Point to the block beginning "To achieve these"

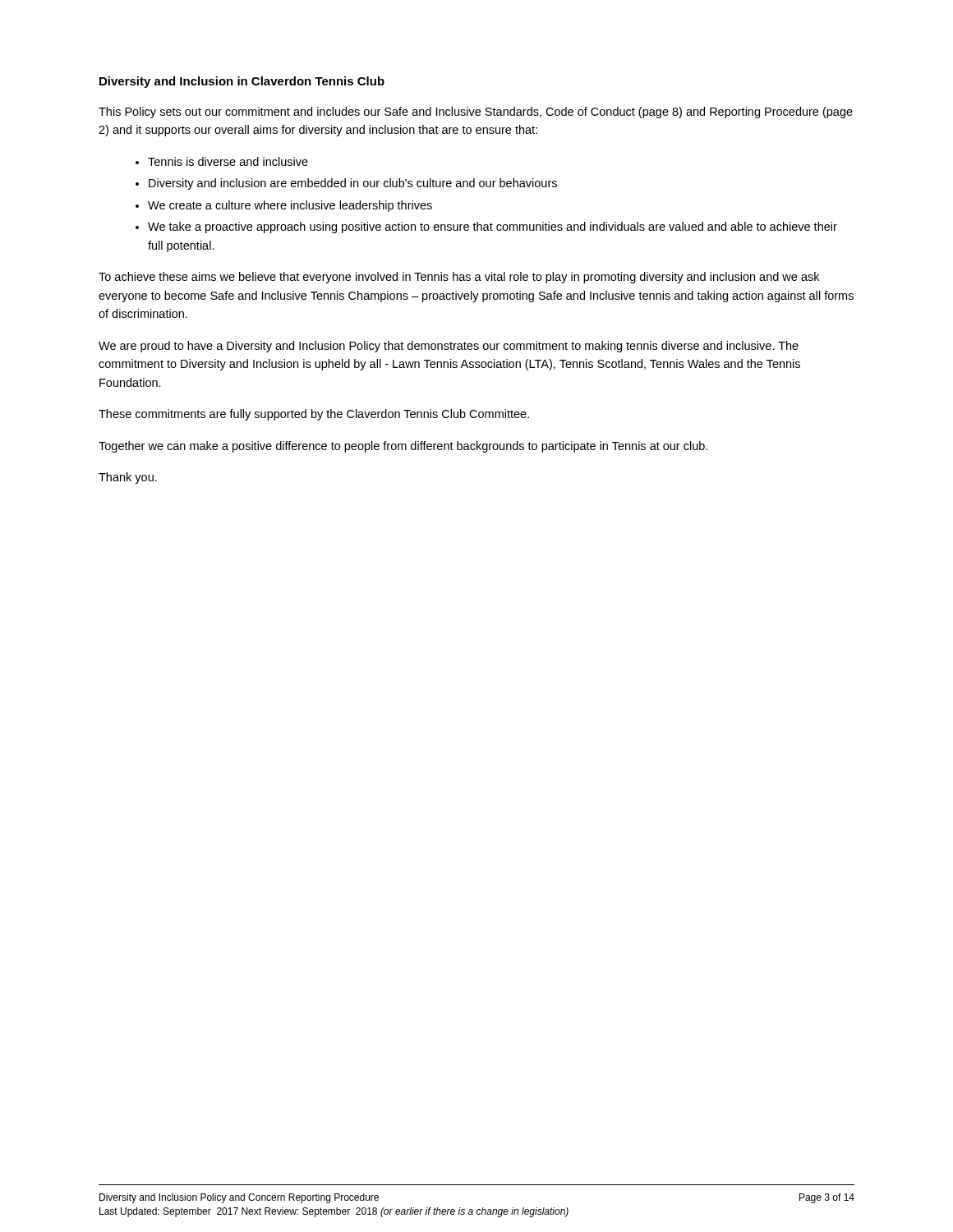click(x=476, y=295)
